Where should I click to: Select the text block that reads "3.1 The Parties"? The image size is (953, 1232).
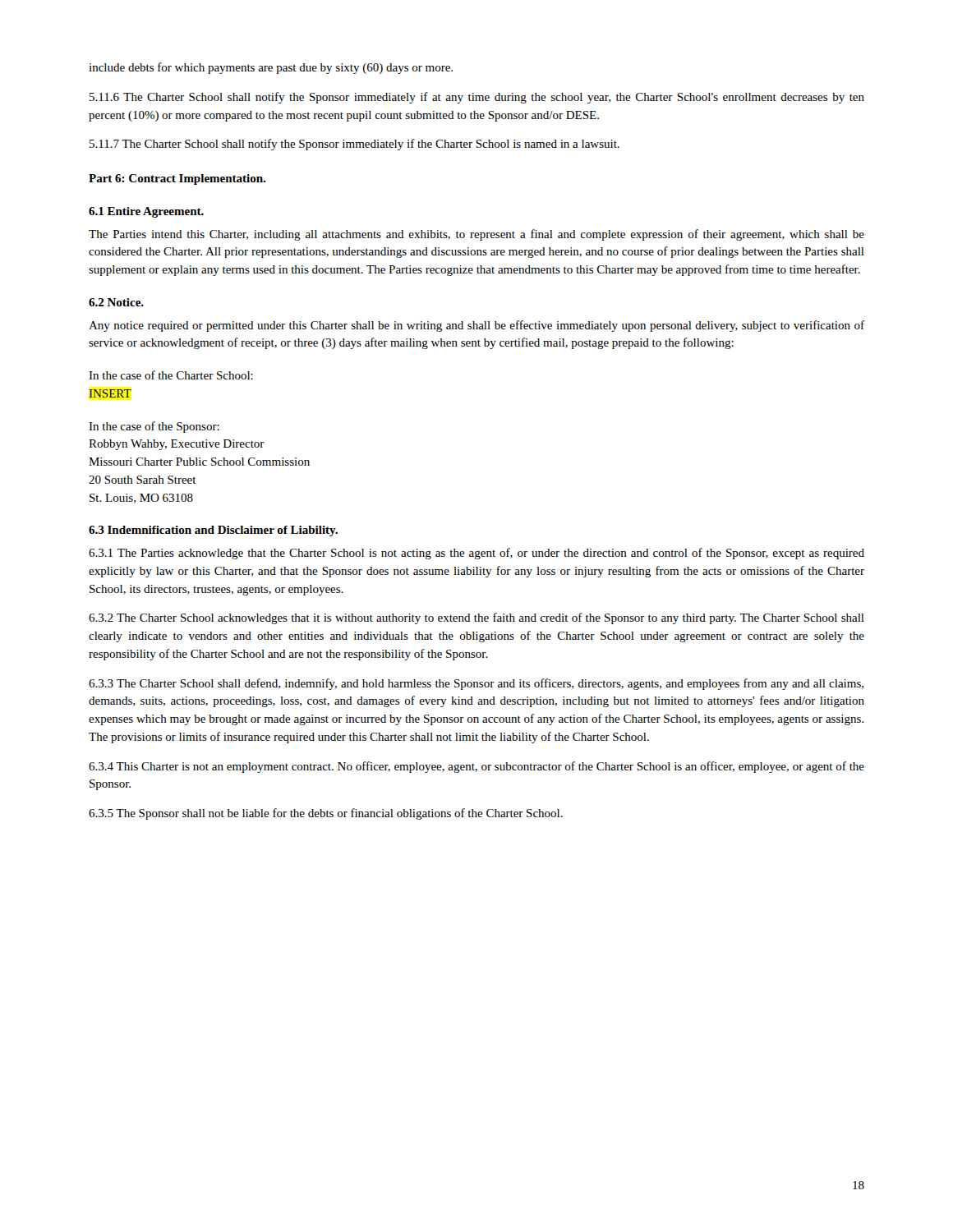[476, 571]
